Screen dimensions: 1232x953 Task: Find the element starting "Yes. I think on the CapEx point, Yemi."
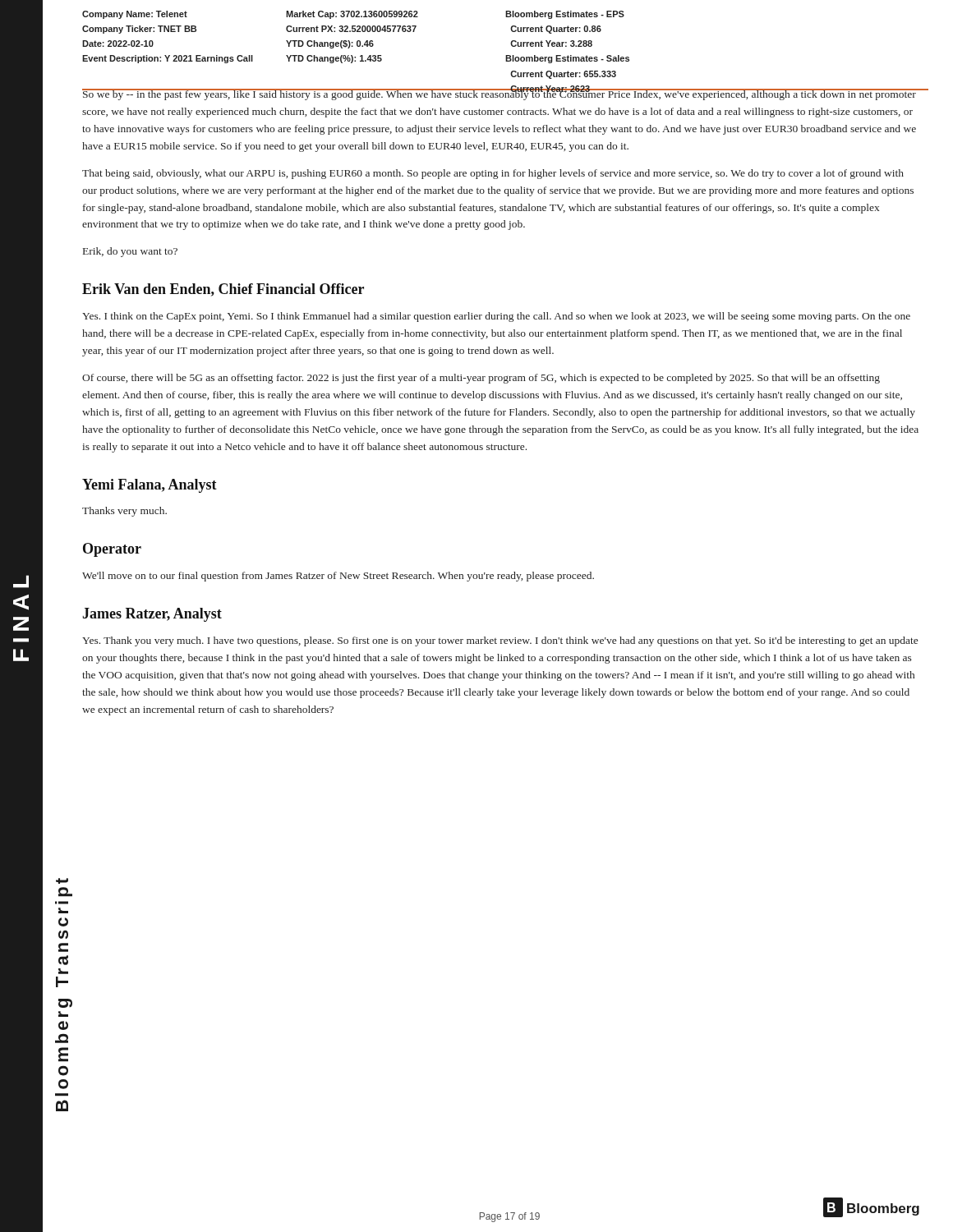coord(496,333)
